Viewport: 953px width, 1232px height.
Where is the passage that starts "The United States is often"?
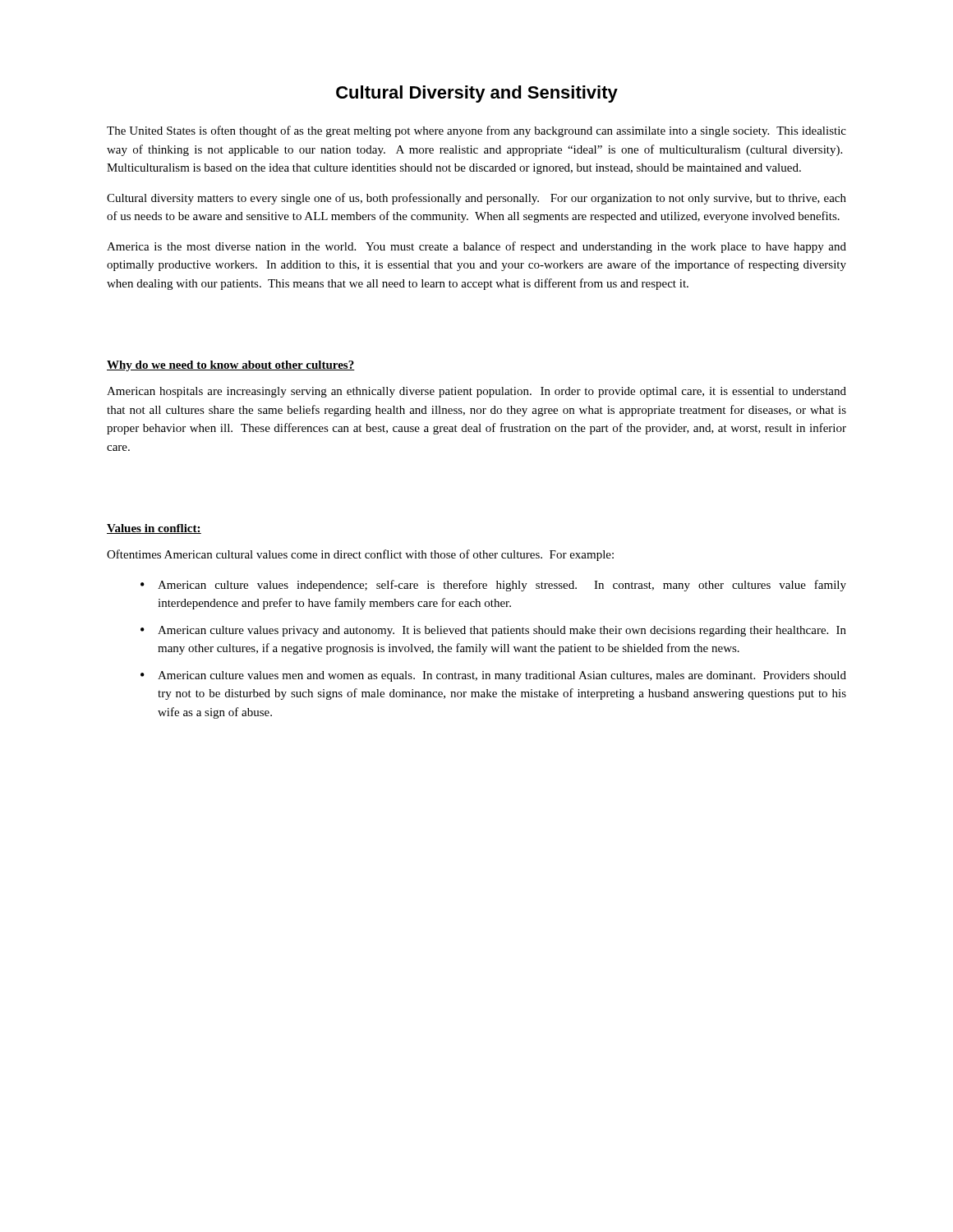476,149
